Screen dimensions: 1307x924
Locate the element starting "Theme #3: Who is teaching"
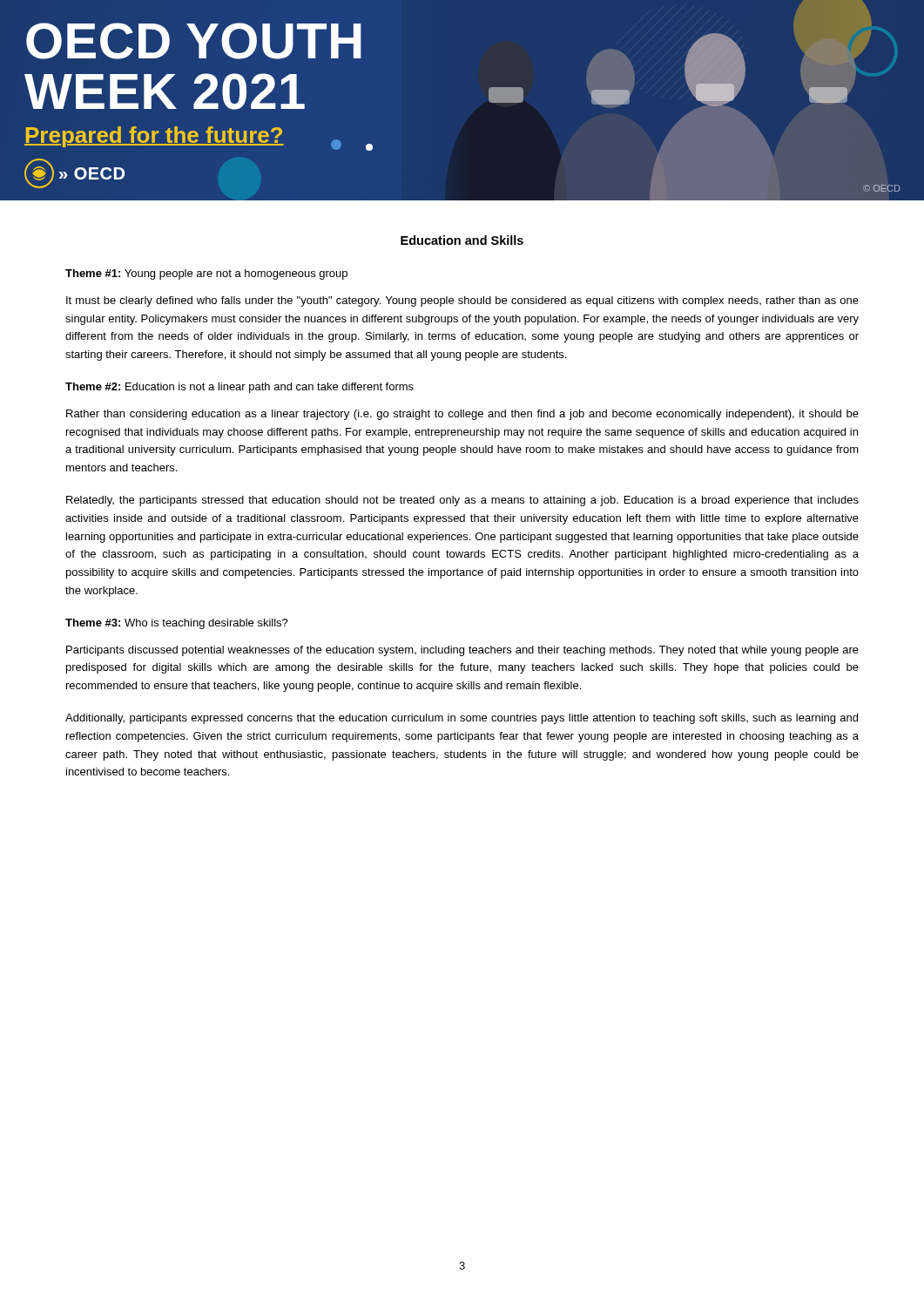coord(177,622)
